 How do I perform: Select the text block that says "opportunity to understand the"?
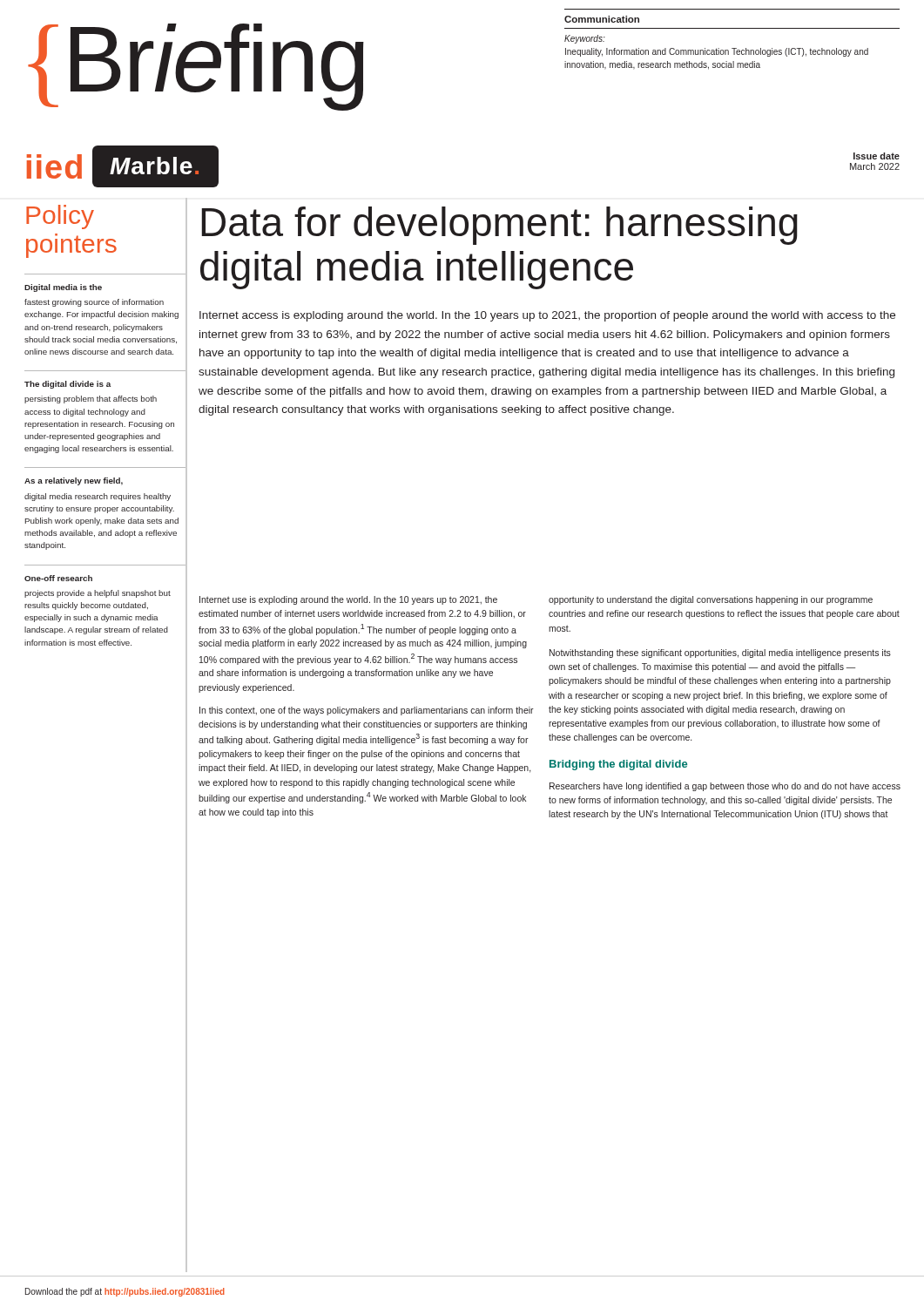724,614
